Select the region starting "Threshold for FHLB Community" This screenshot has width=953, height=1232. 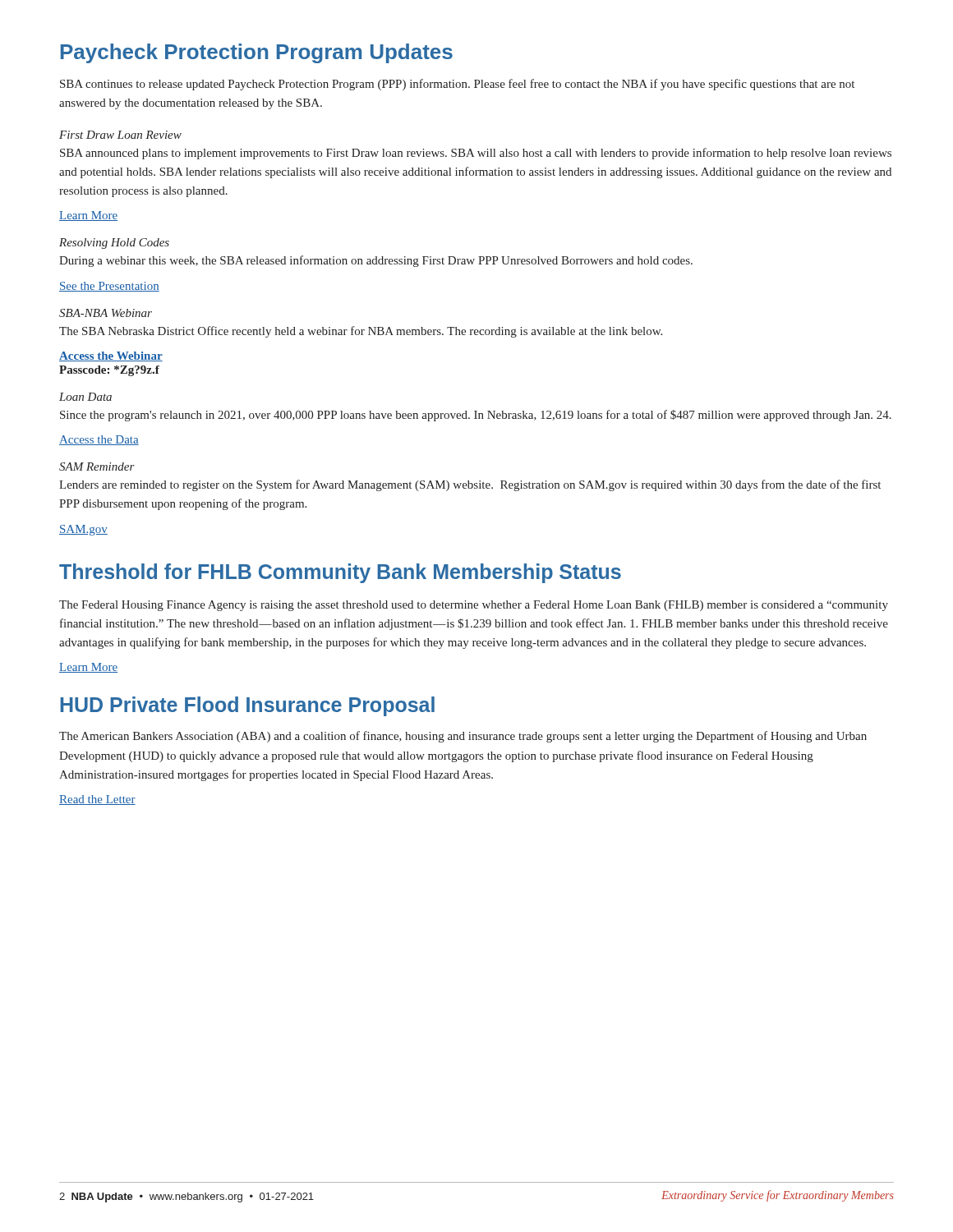pyautogui.click(x=476, y=571)
